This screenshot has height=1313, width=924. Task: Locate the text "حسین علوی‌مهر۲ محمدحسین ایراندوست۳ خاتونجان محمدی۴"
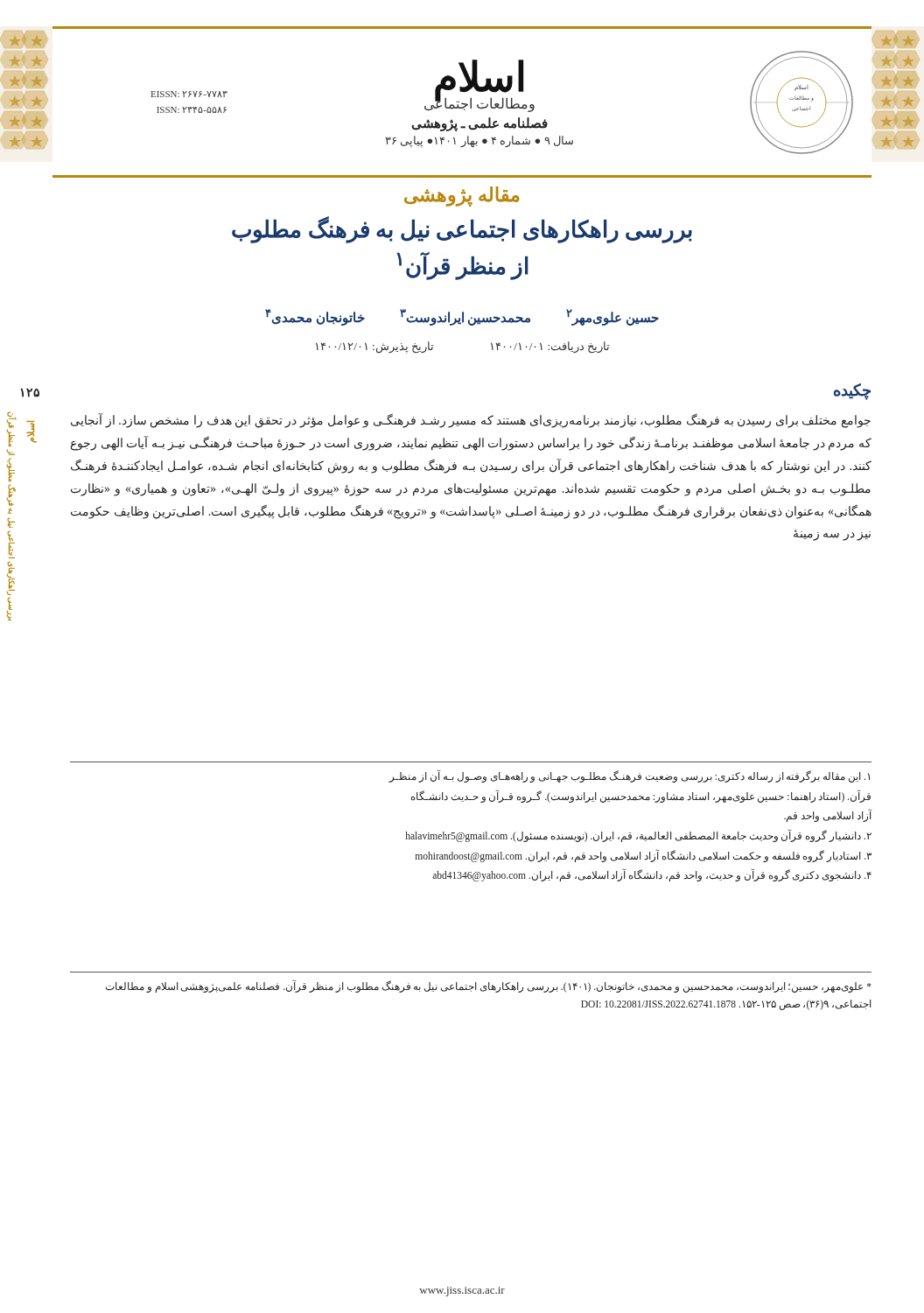point(462,316)
